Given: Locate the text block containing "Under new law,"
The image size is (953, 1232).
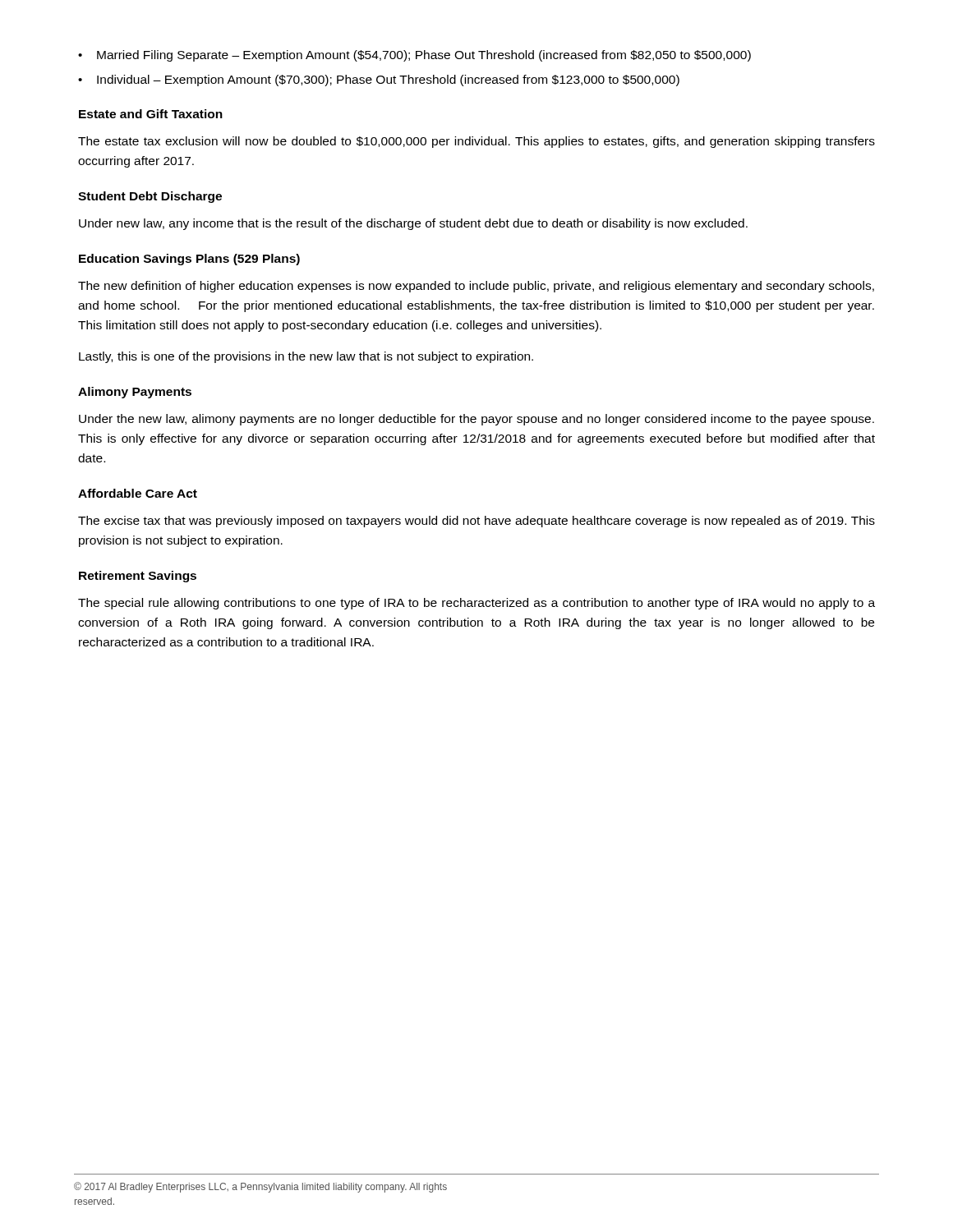Looking at the screenshot, I should click(x=413, y=223).
